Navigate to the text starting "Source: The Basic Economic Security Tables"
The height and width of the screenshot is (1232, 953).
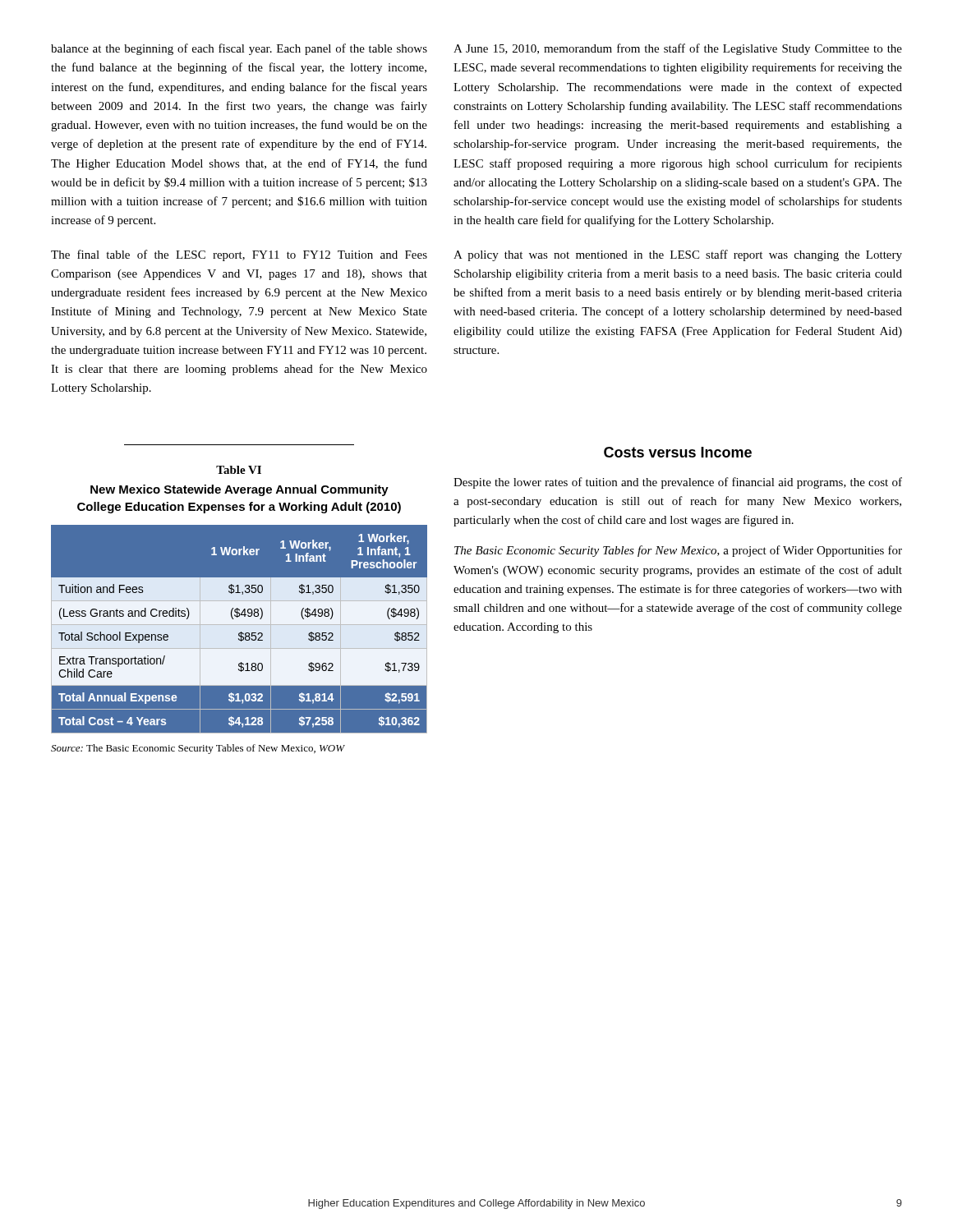[198, 747]
